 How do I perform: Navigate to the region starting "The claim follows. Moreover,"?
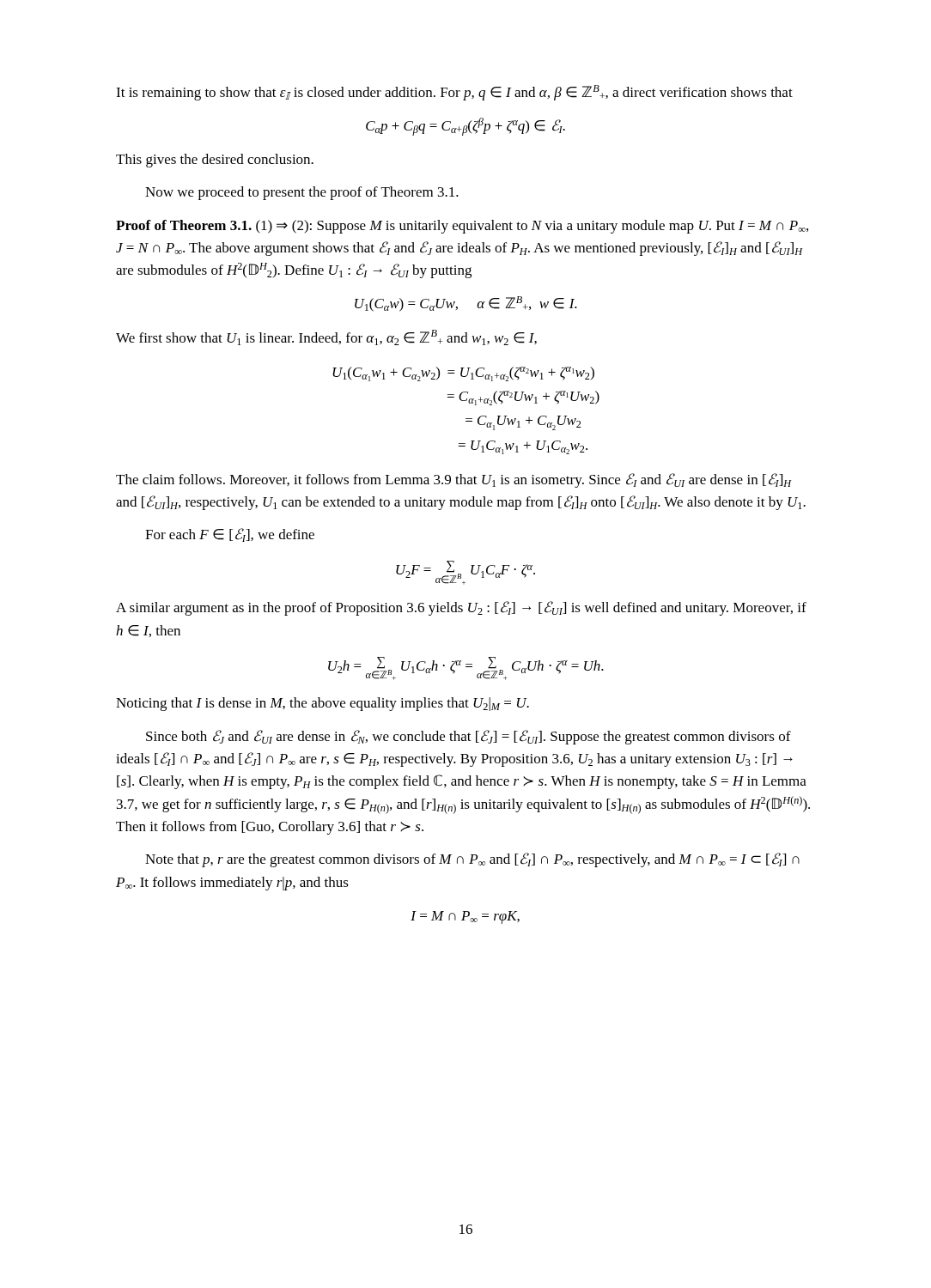(461, 492)
